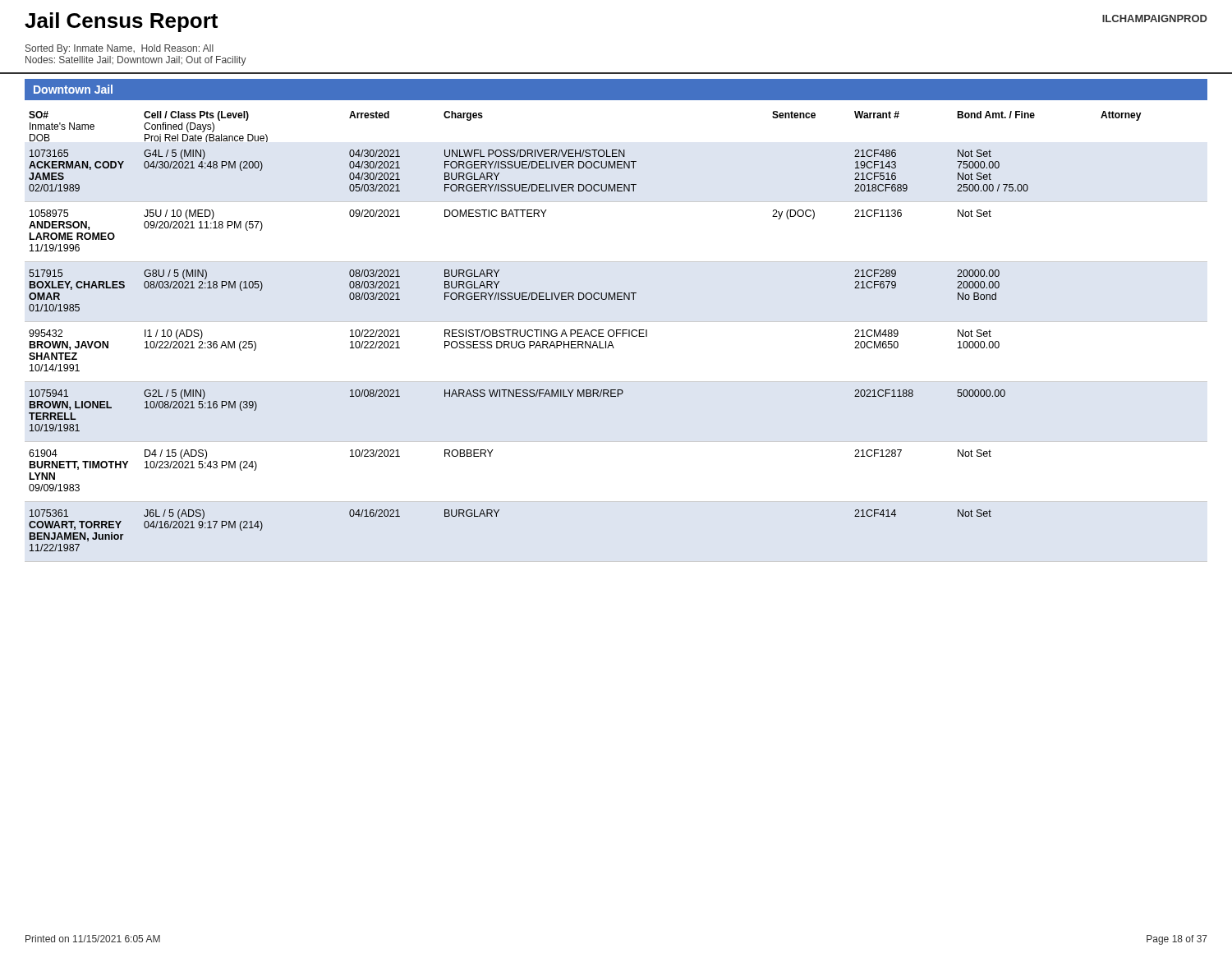Select the title that says "Jail Census Report"
Viewport: 1232px width, 953px height.
tap(121, 21)
